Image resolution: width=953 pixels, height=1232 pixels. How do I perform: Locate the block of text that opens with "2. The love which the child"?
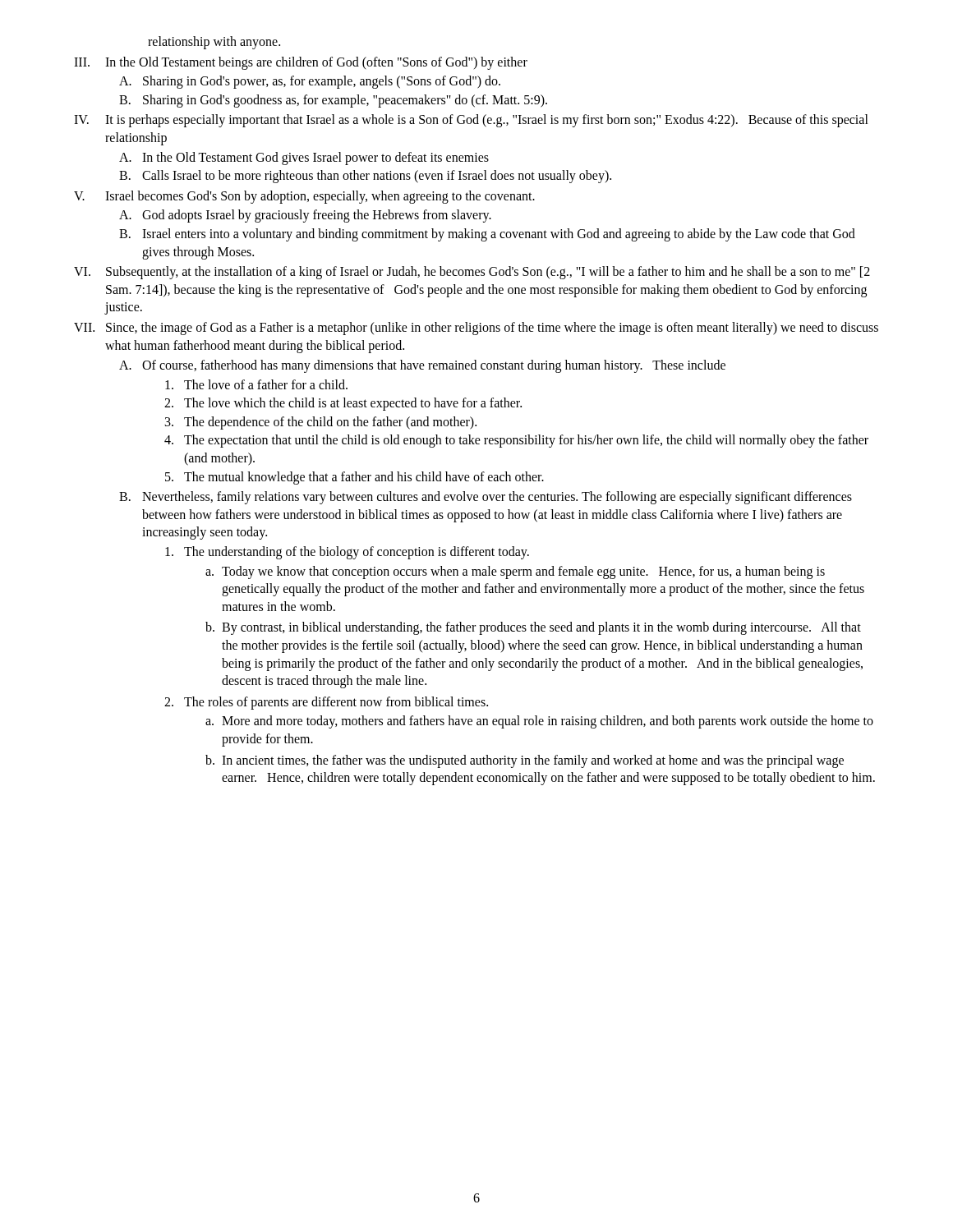pyautogui.click(x=522, y=403)
